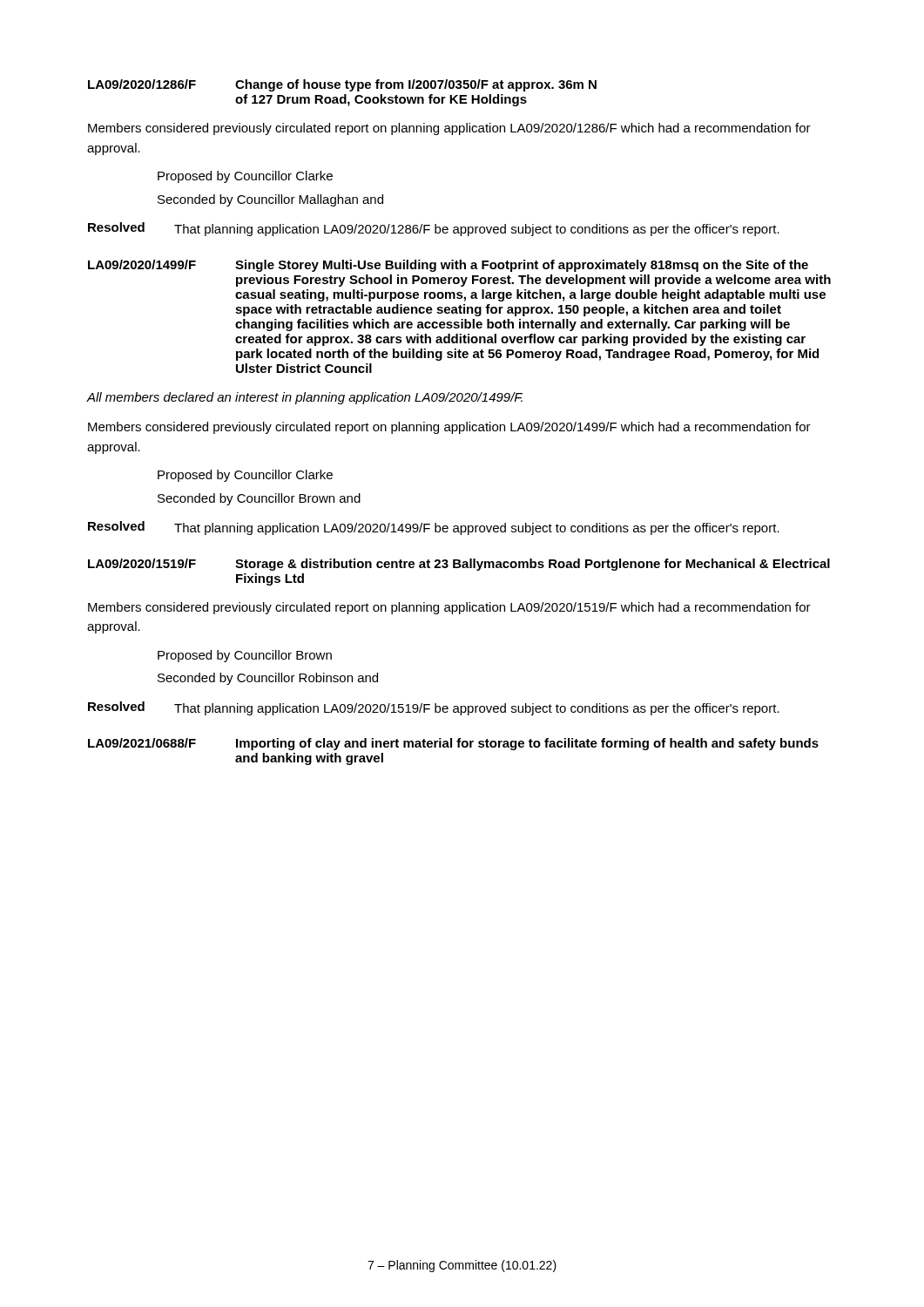Select the section header that reads "LA09/2020/1499/F Single Storey Multi-Use"
924x1307 pixels.
[462, 316]
